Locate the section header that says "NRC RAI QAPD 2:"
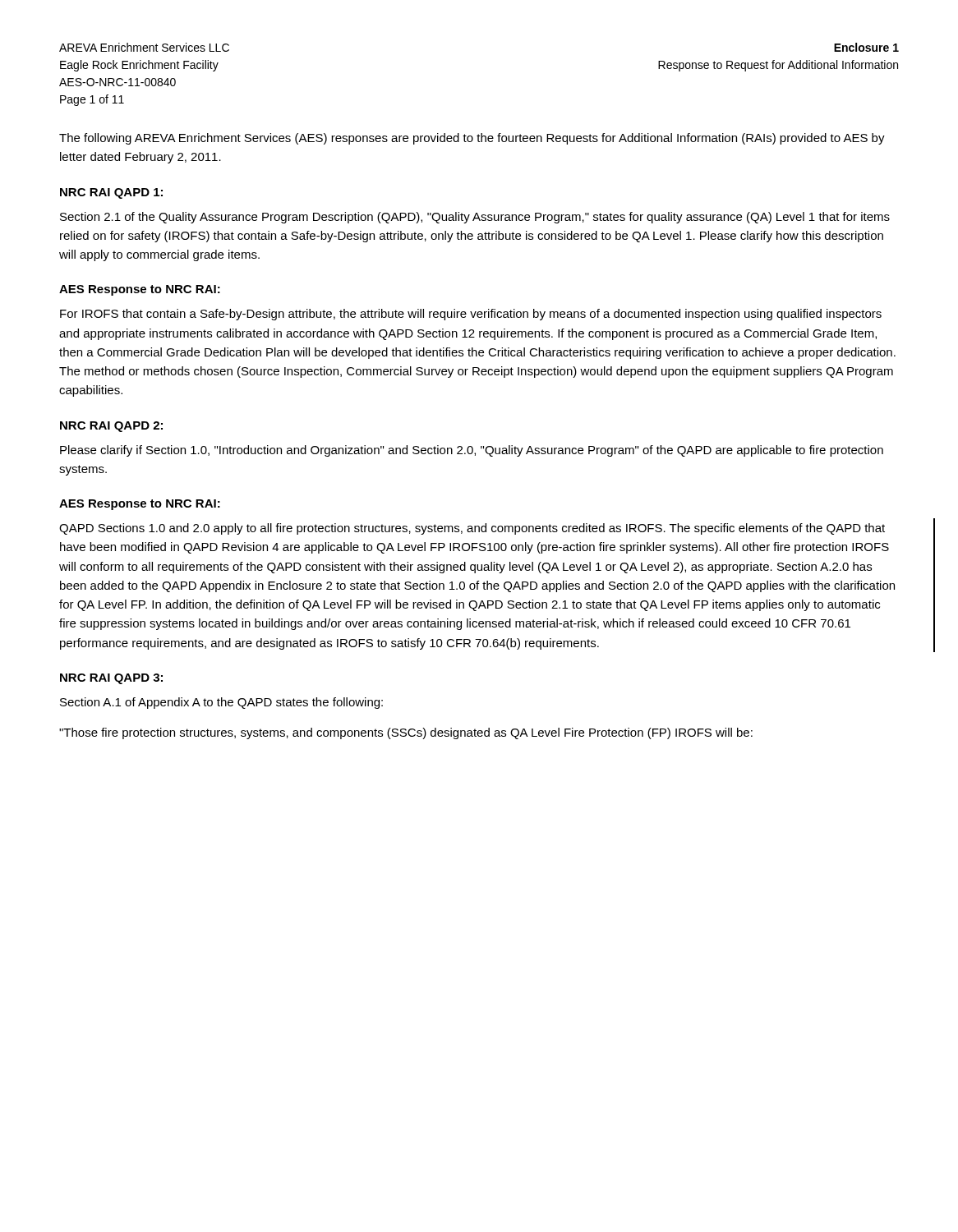The image size is (958, 1232). pos(112,425)
